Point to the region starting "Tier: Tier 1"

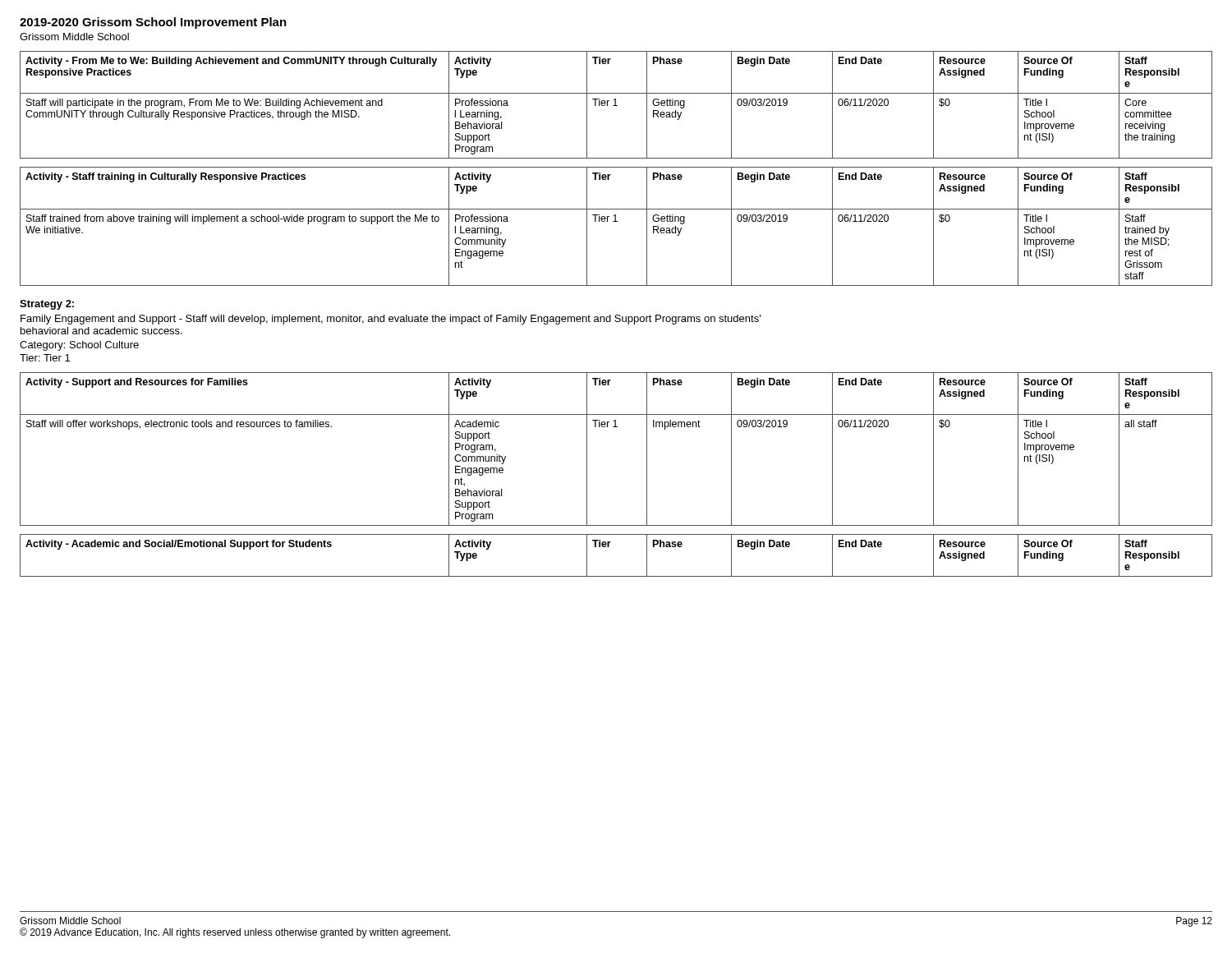(x=45, y=358)
